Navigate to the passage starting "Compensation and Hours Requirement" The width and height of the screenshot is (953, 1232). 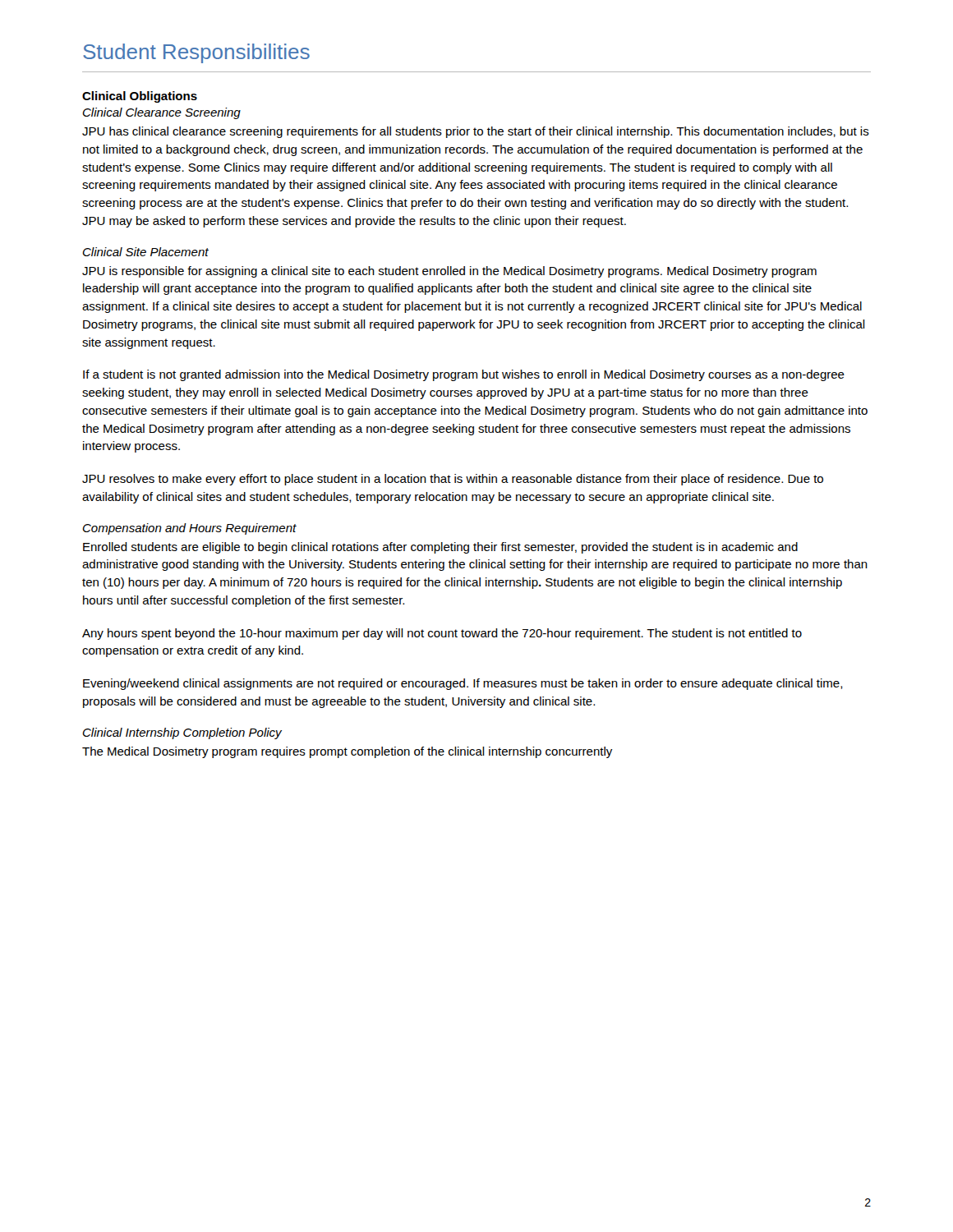coord(189,527)
